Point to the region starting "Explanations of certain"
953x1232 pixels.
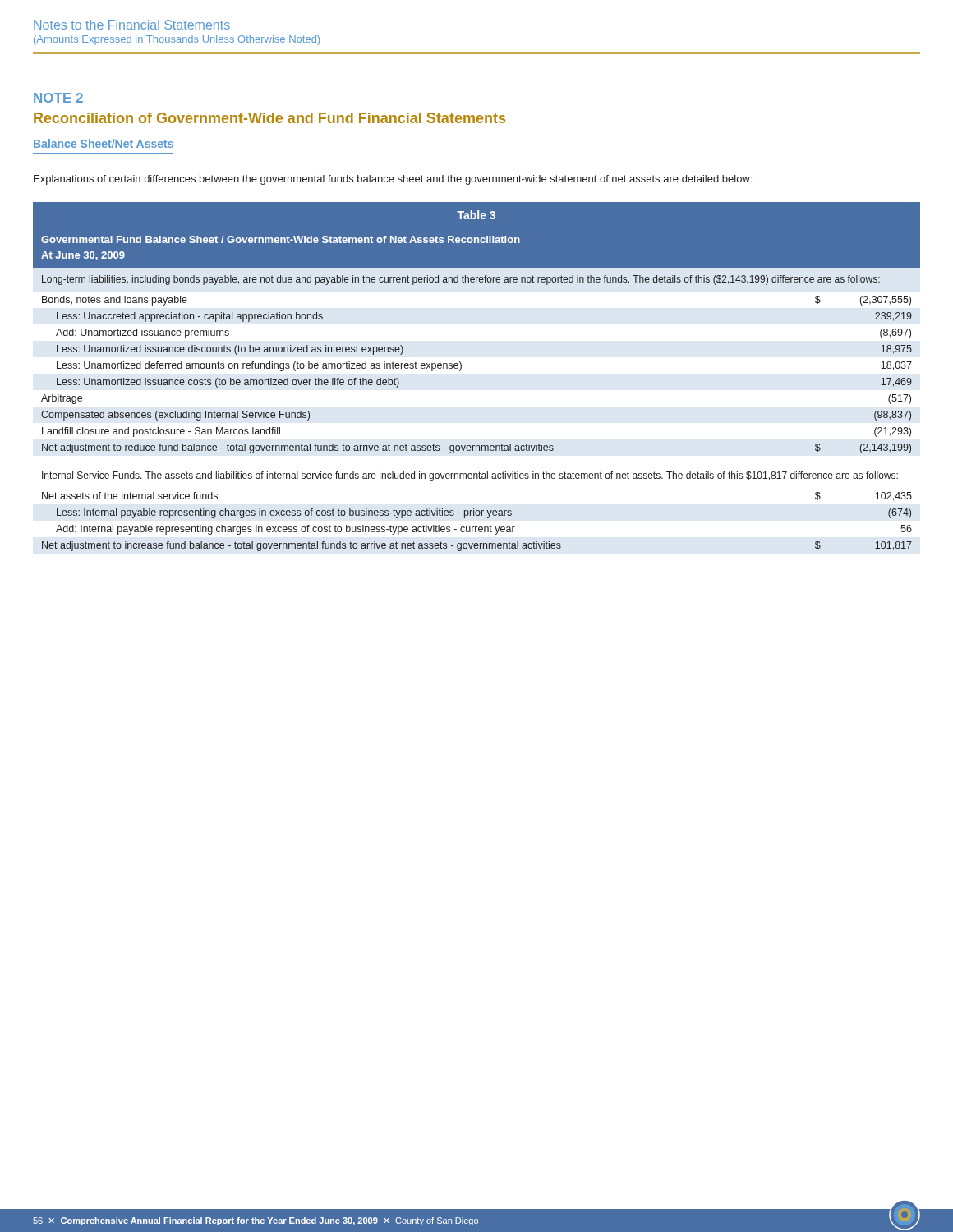[393, 179]
